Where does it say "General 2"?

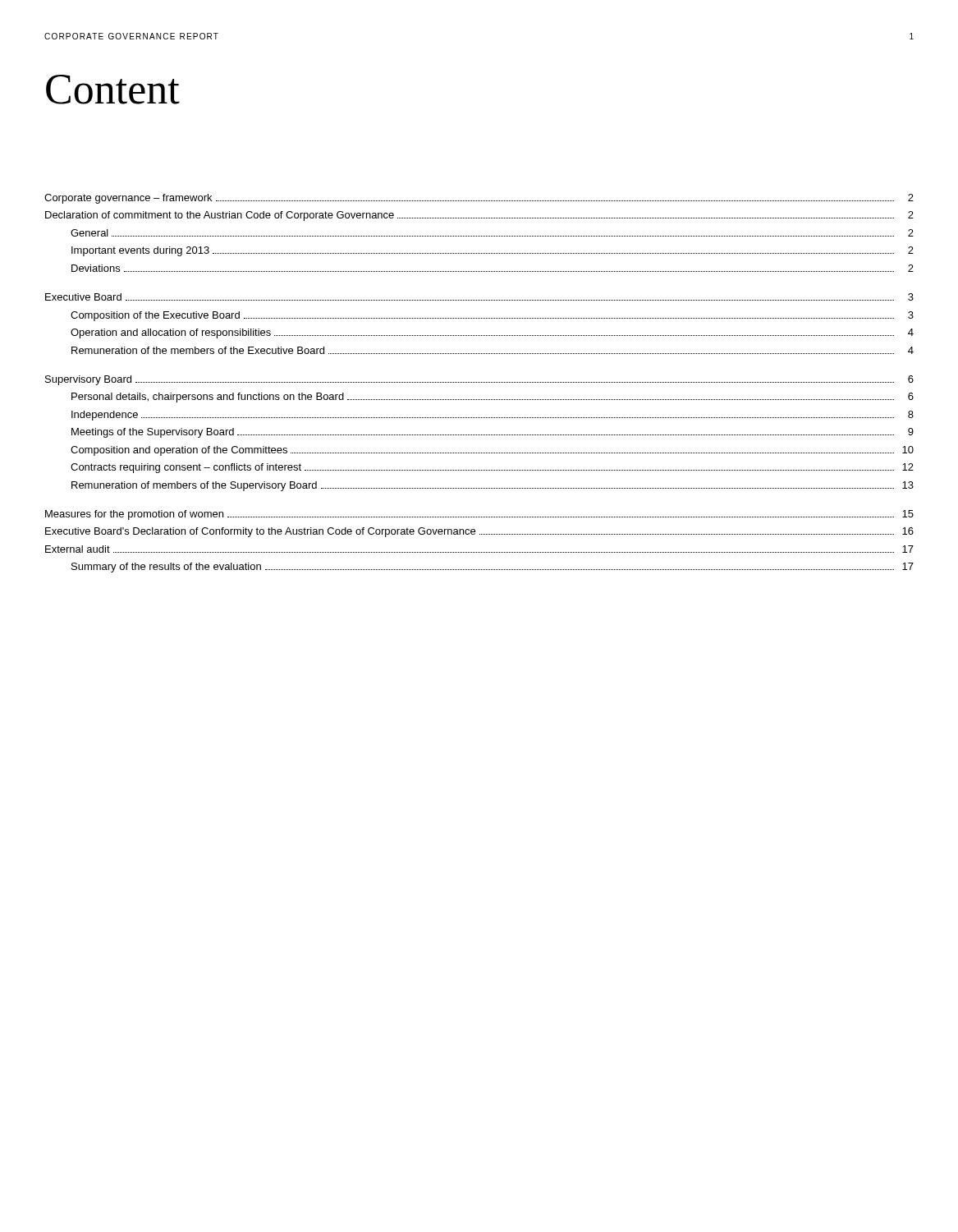(x=492, y=233)
